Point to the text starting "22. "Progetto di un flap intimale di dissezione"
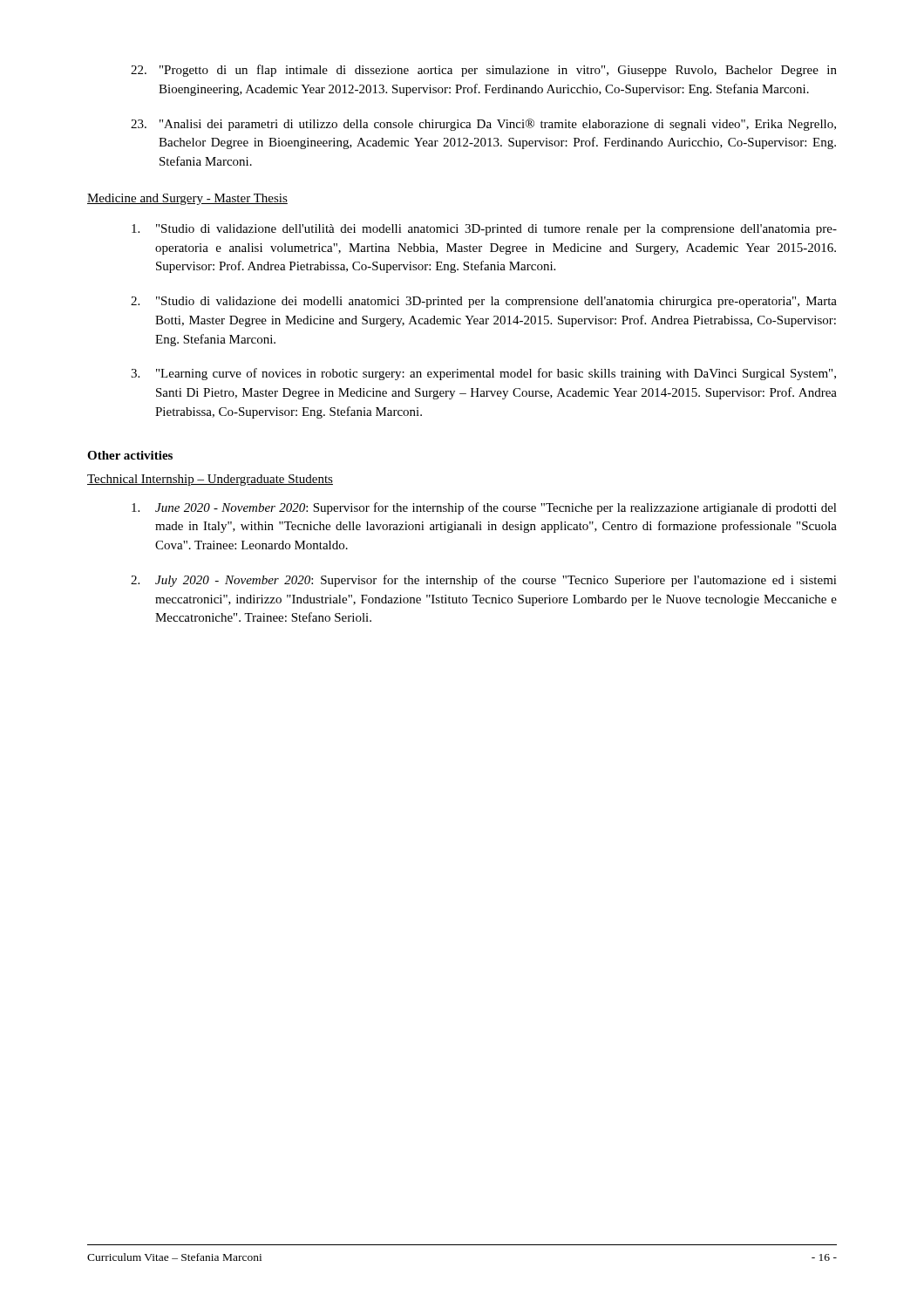Image resolution: width=924 pixels, height=1308 pixels. tap(484, 80)
